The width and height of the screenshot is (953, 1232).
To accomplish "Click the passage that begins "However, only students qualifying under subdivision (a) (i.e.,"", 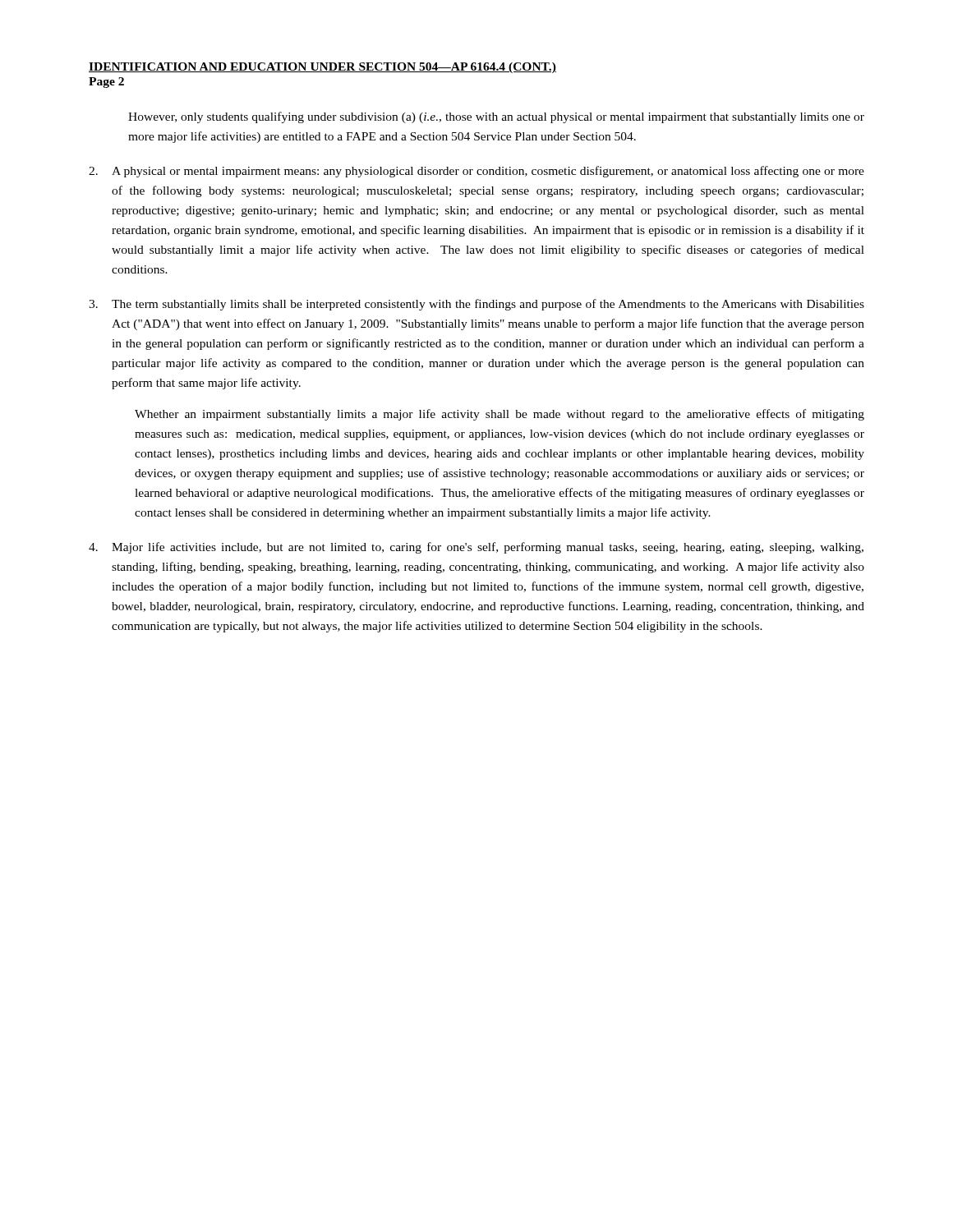I will click(496, 126).
